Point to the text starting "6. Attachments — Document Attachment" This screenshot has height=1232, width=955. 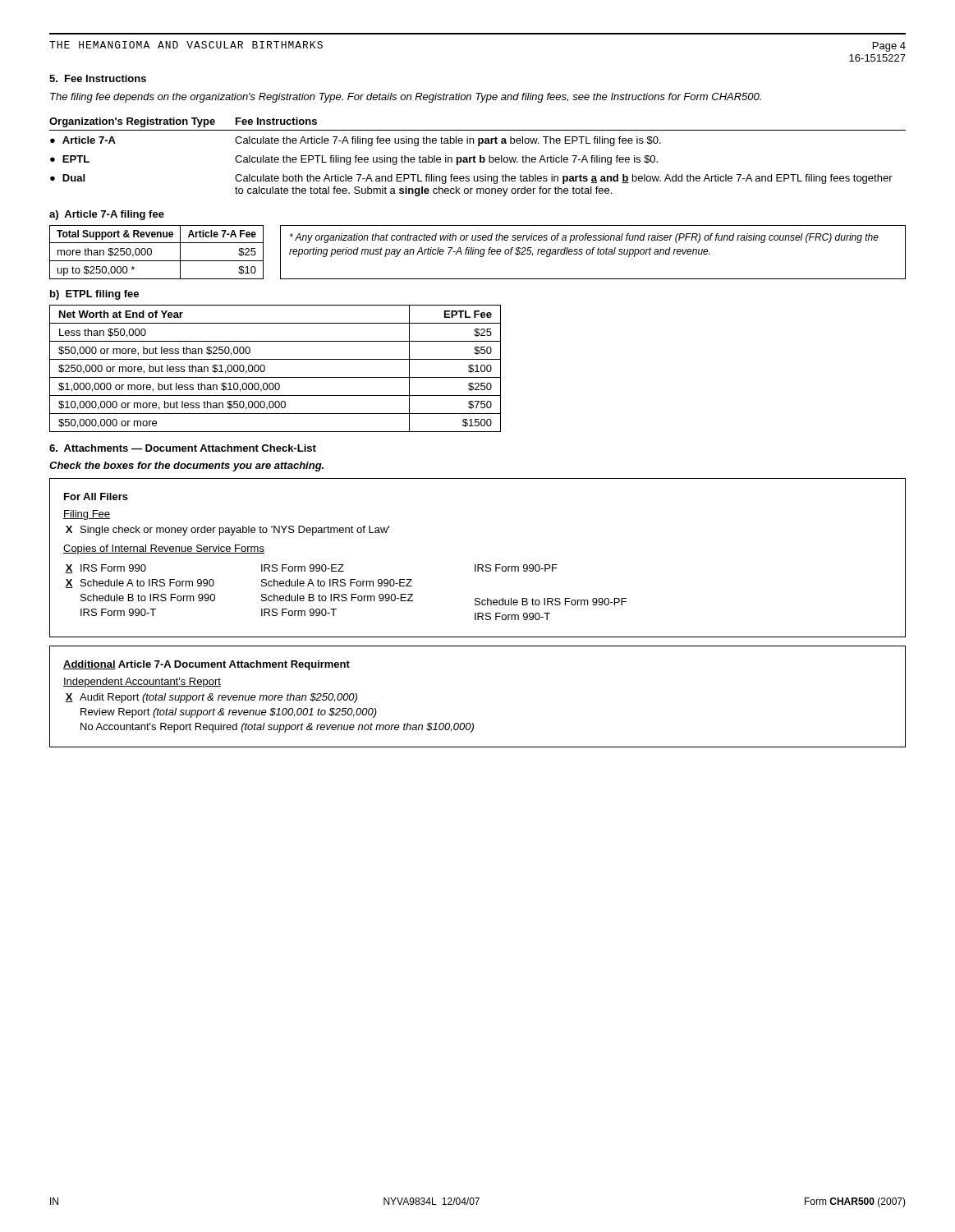(x=183, y=448)
